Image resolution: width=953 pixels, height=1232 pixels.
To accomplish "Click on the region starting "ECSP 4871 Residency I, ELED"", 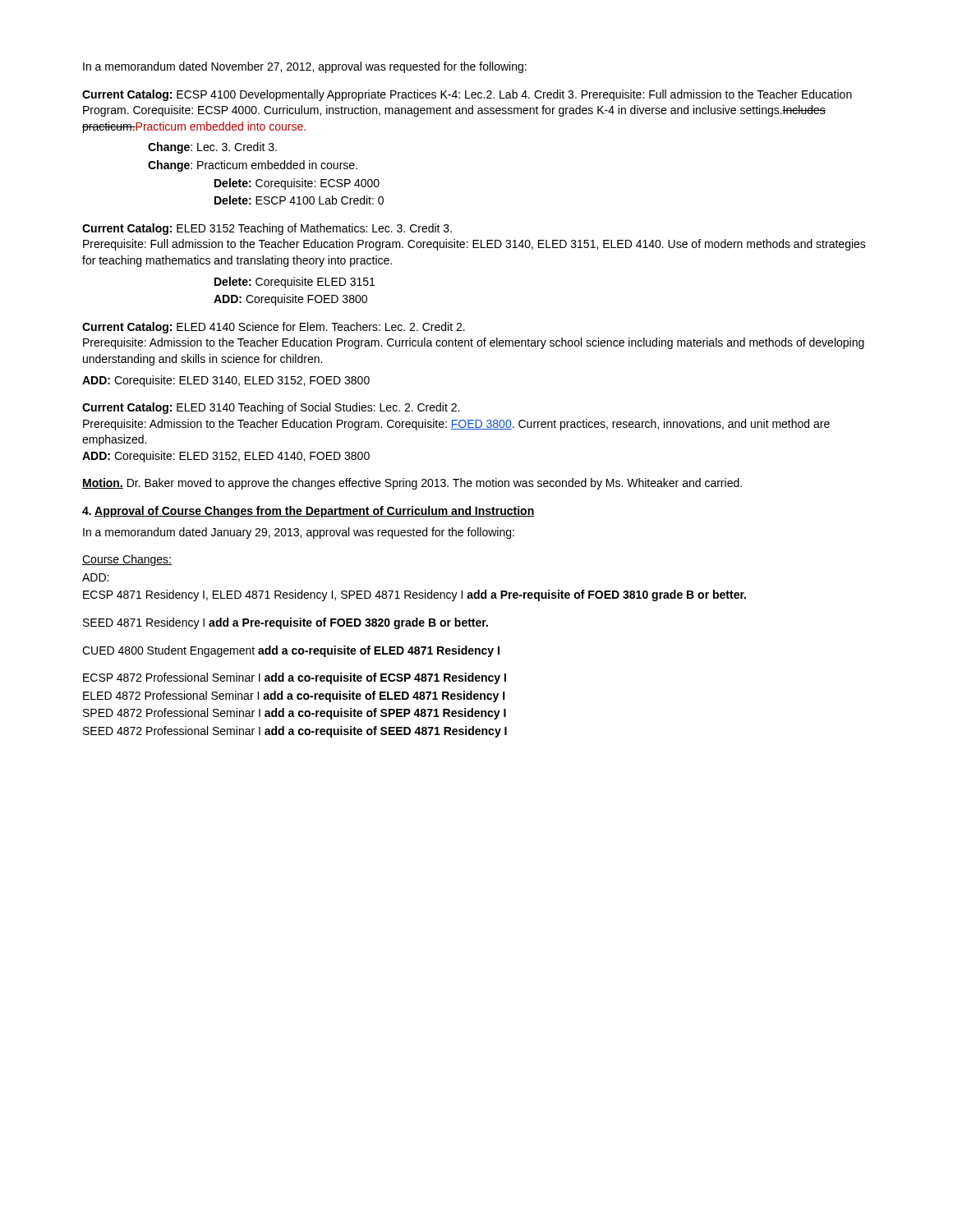I will pyautogui.click(x=476, y=596).
